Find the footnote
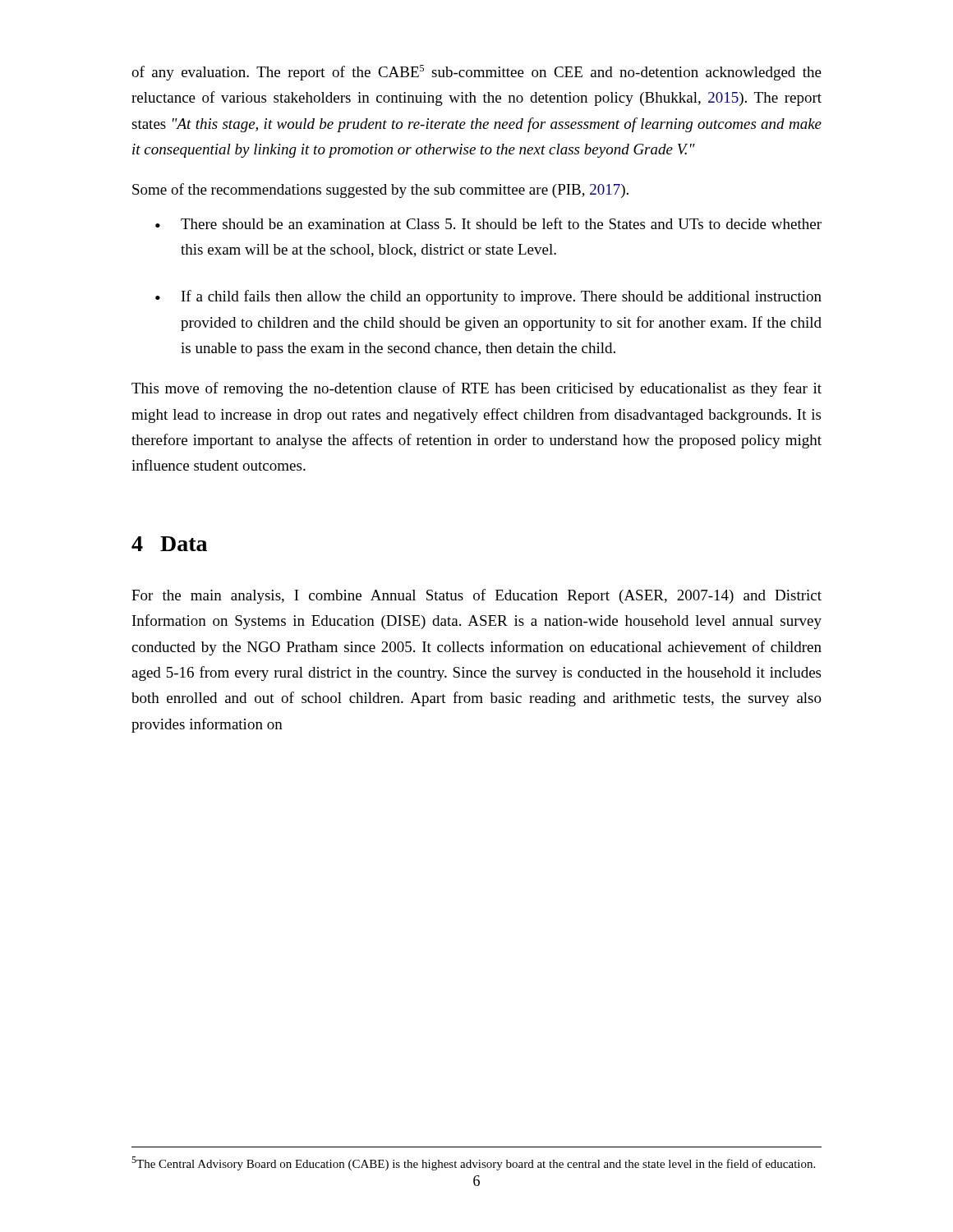 [x=474, y=1162]
